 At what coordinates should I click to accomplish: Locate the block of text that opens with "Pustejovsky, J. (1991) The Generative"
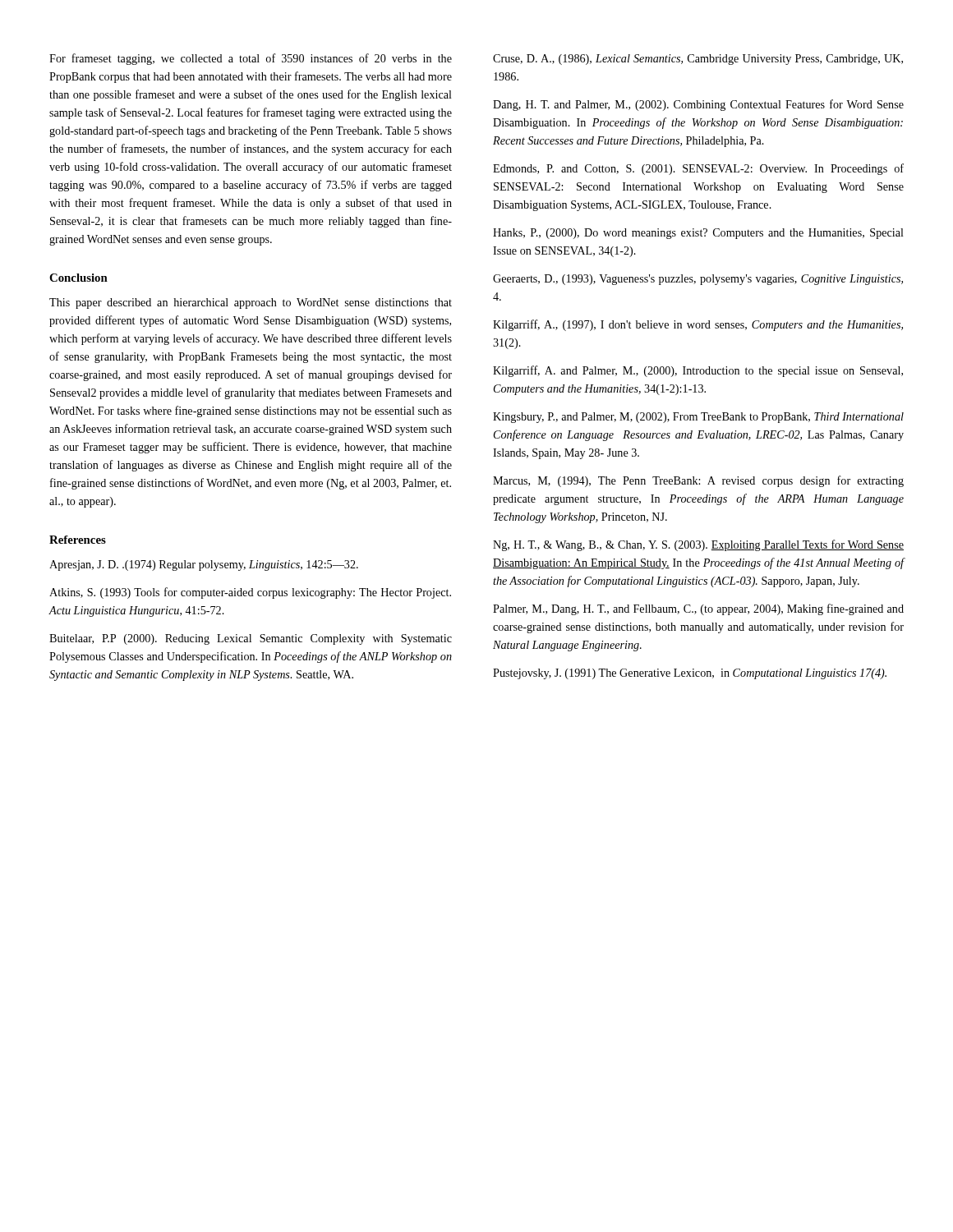coord(690,673)
